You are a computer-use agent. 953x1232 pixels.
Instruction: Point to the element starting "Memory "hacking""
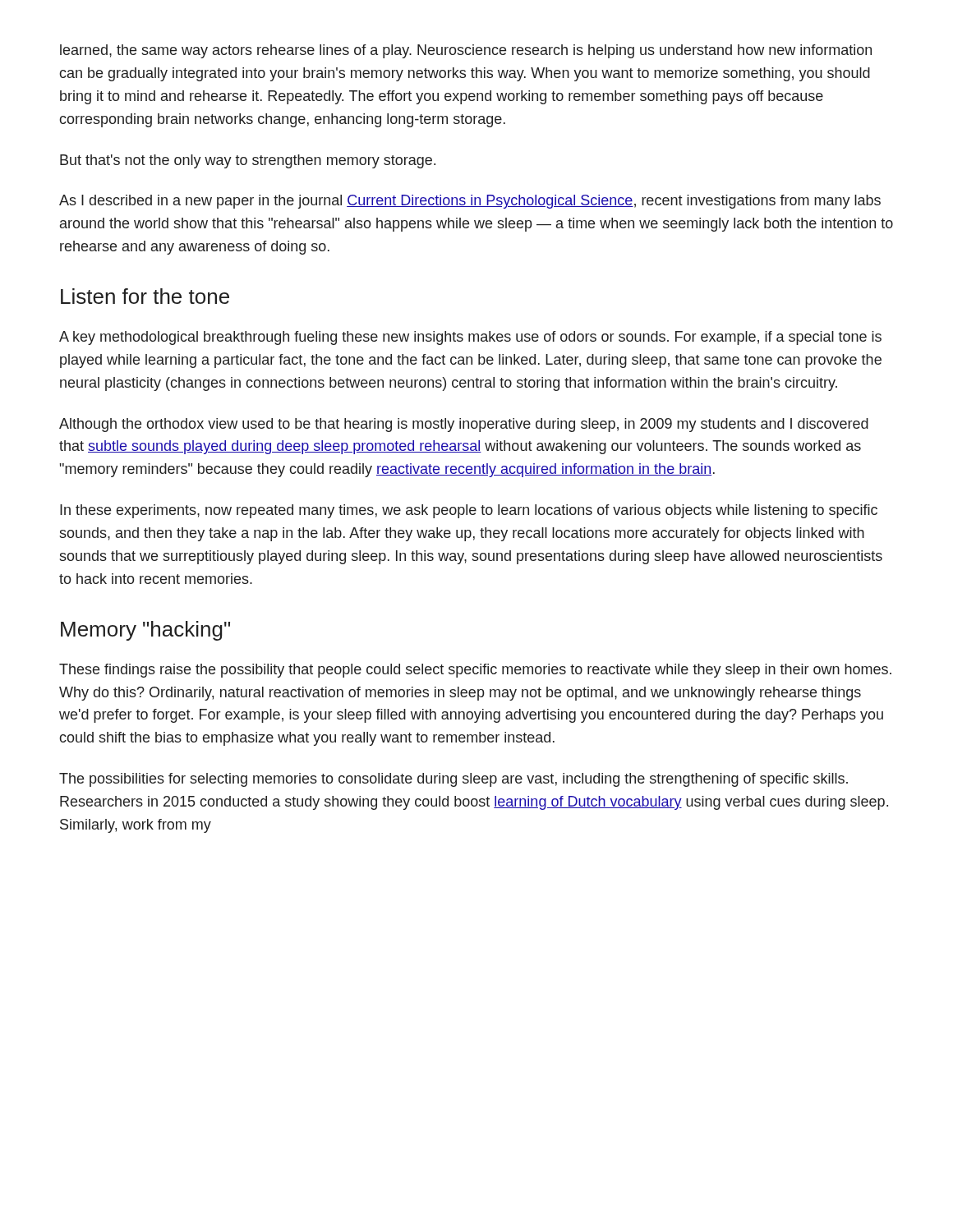coord(145,629)
